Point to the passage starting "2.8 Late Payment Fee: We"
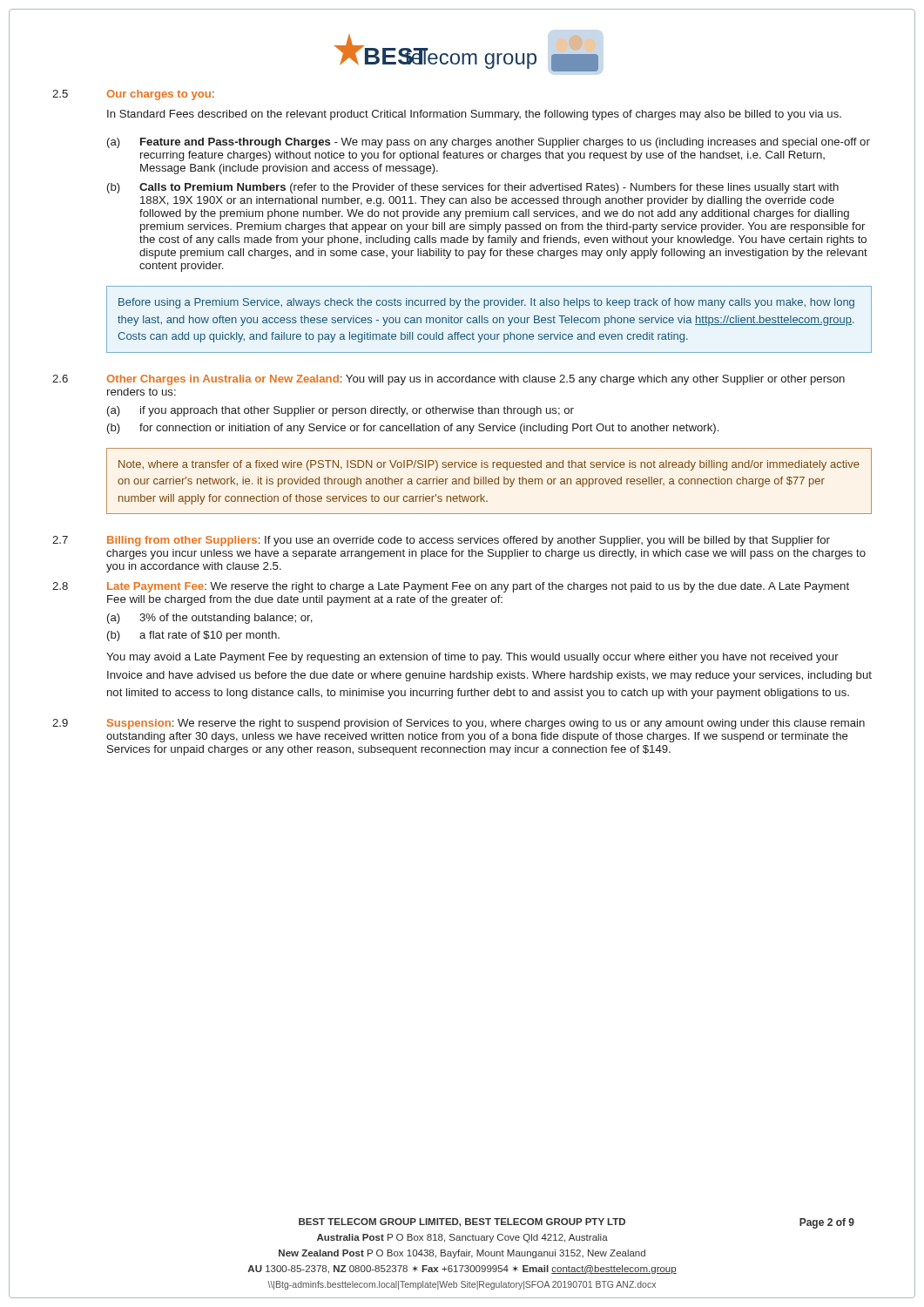The height and width of the screenshot is (1307, 924). pyautogui.click(x=462, y=593)
